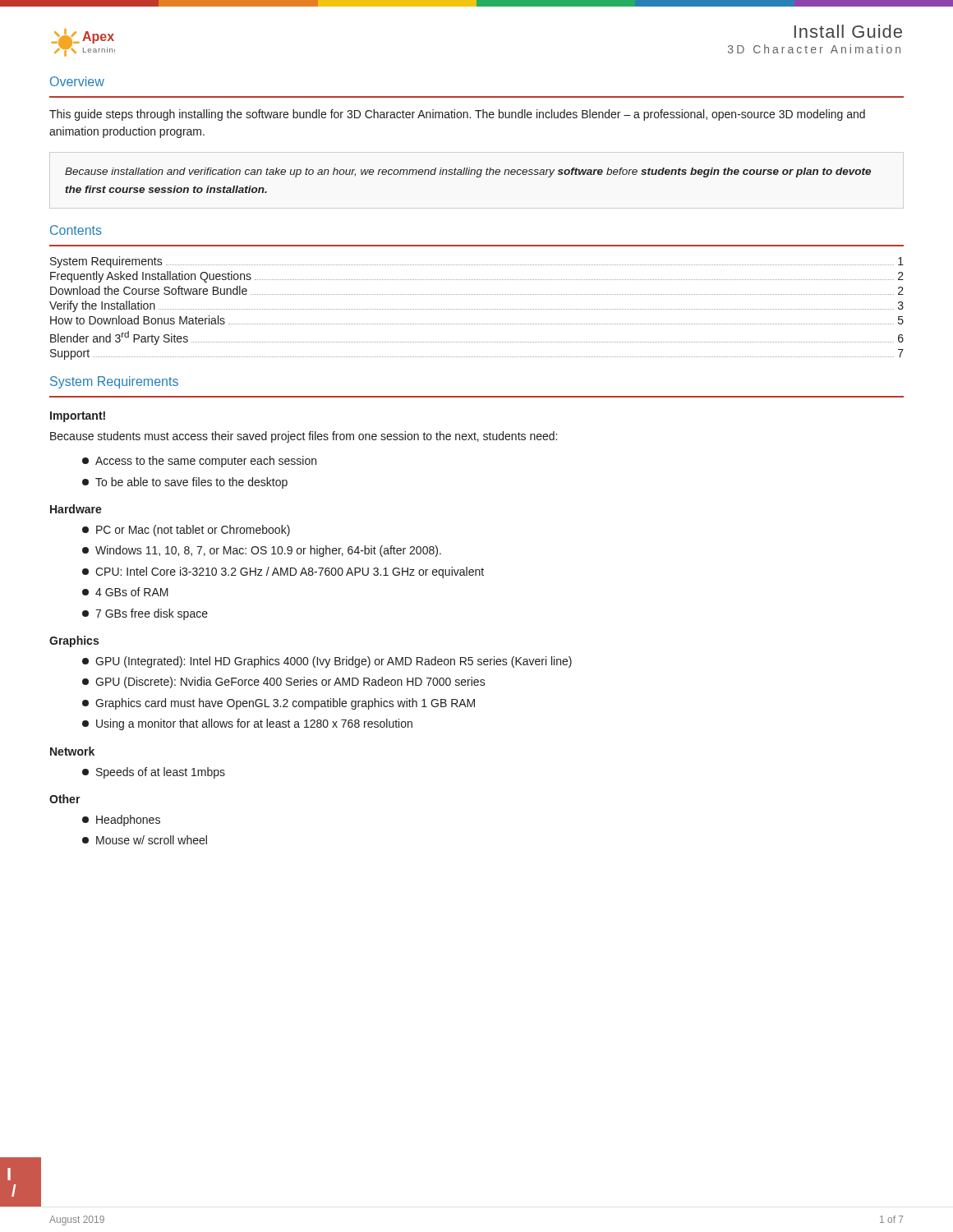Select the text starting "Windows 11, 10, 8, 7, or Mac:"
Screen dimensions: 1232x953
[x=262, y=551]
